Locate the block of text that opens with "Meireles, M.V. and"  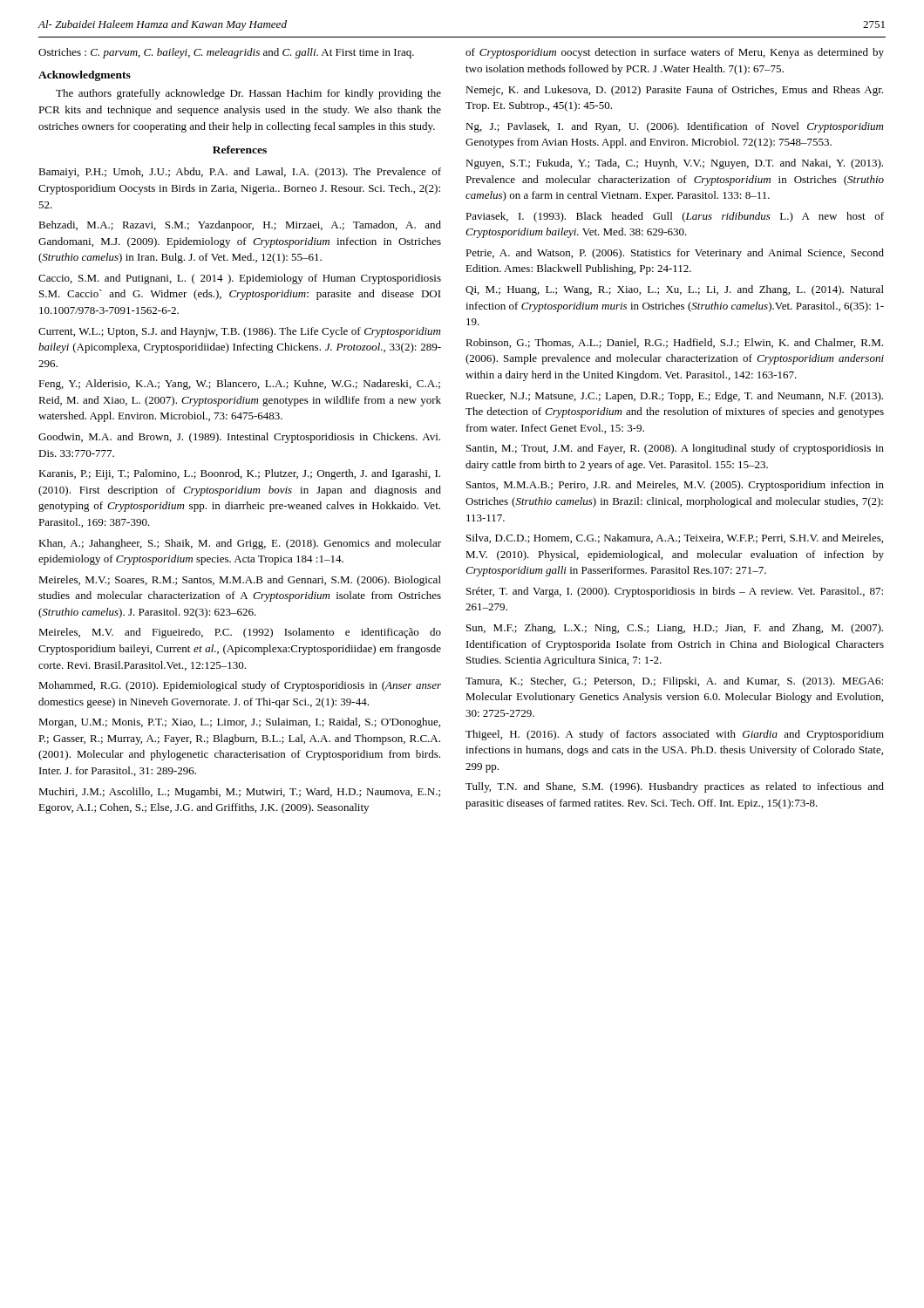pyautogui.click(x=240, y=648)
